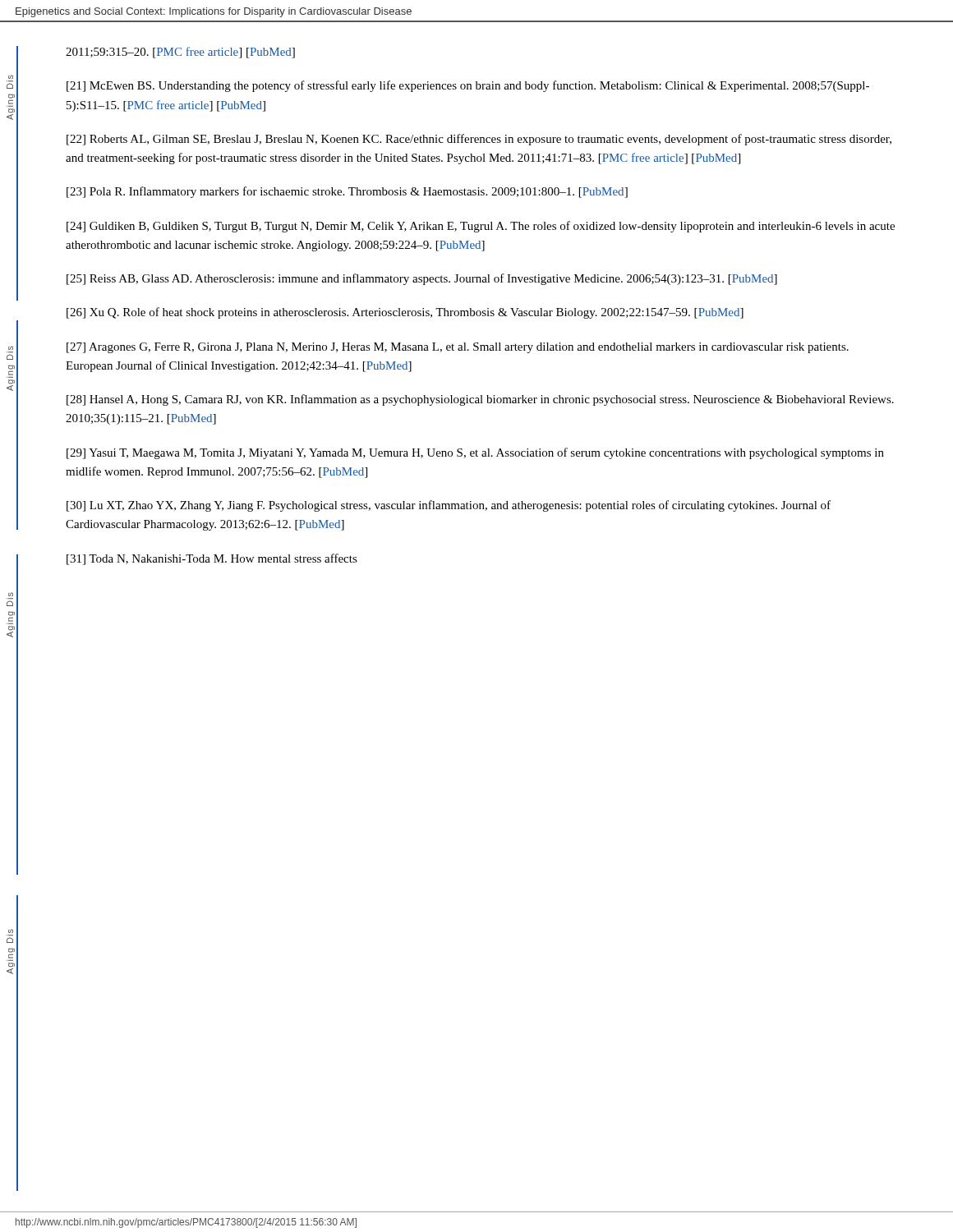Locate the text block starting "2011;59:315–20. [PMC free article] [PubMed]"
This screenshot has width=953, height=1232.
coord(181,52)
